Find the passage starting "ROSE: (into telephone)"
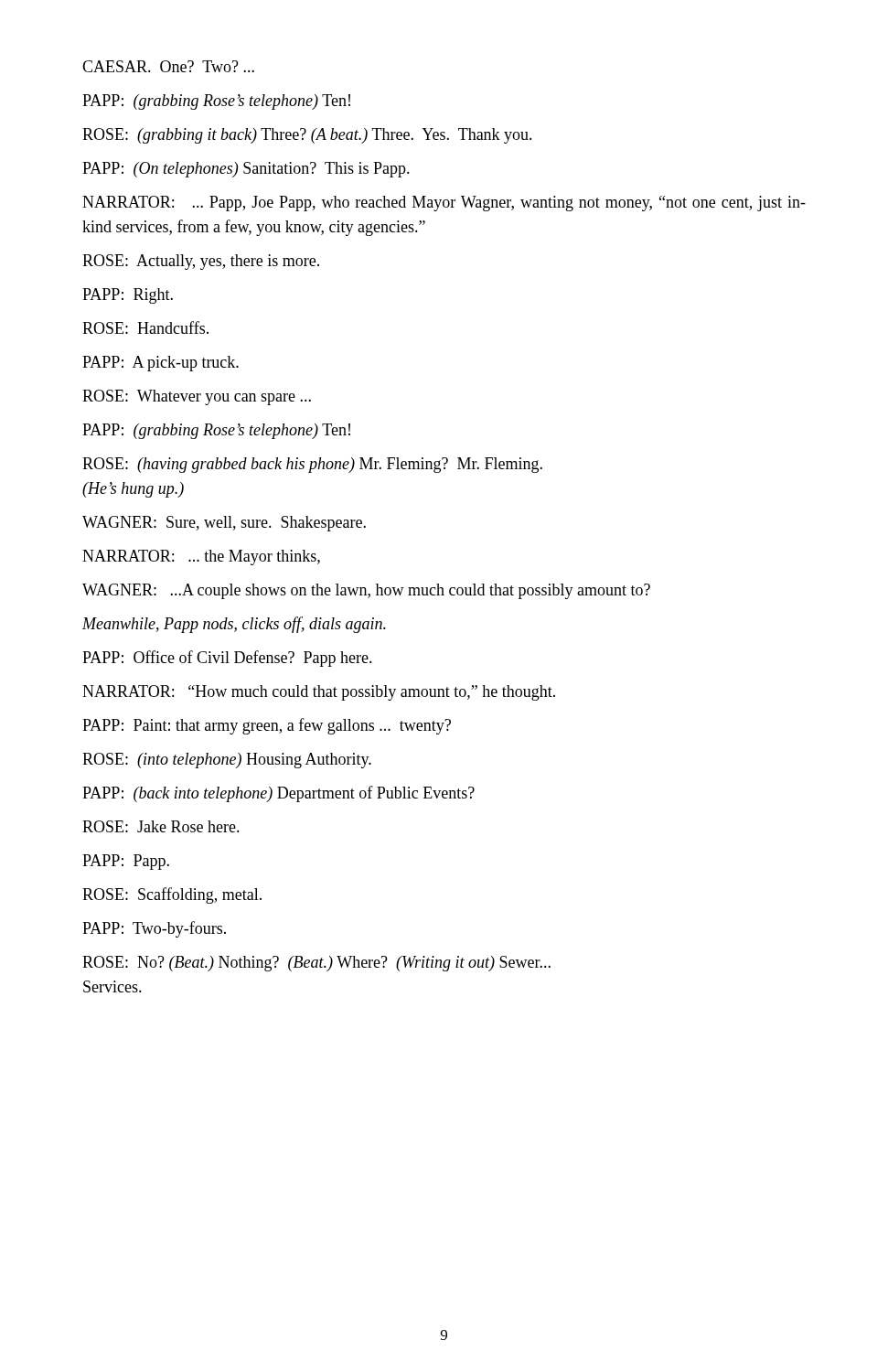 click(227, 759)
